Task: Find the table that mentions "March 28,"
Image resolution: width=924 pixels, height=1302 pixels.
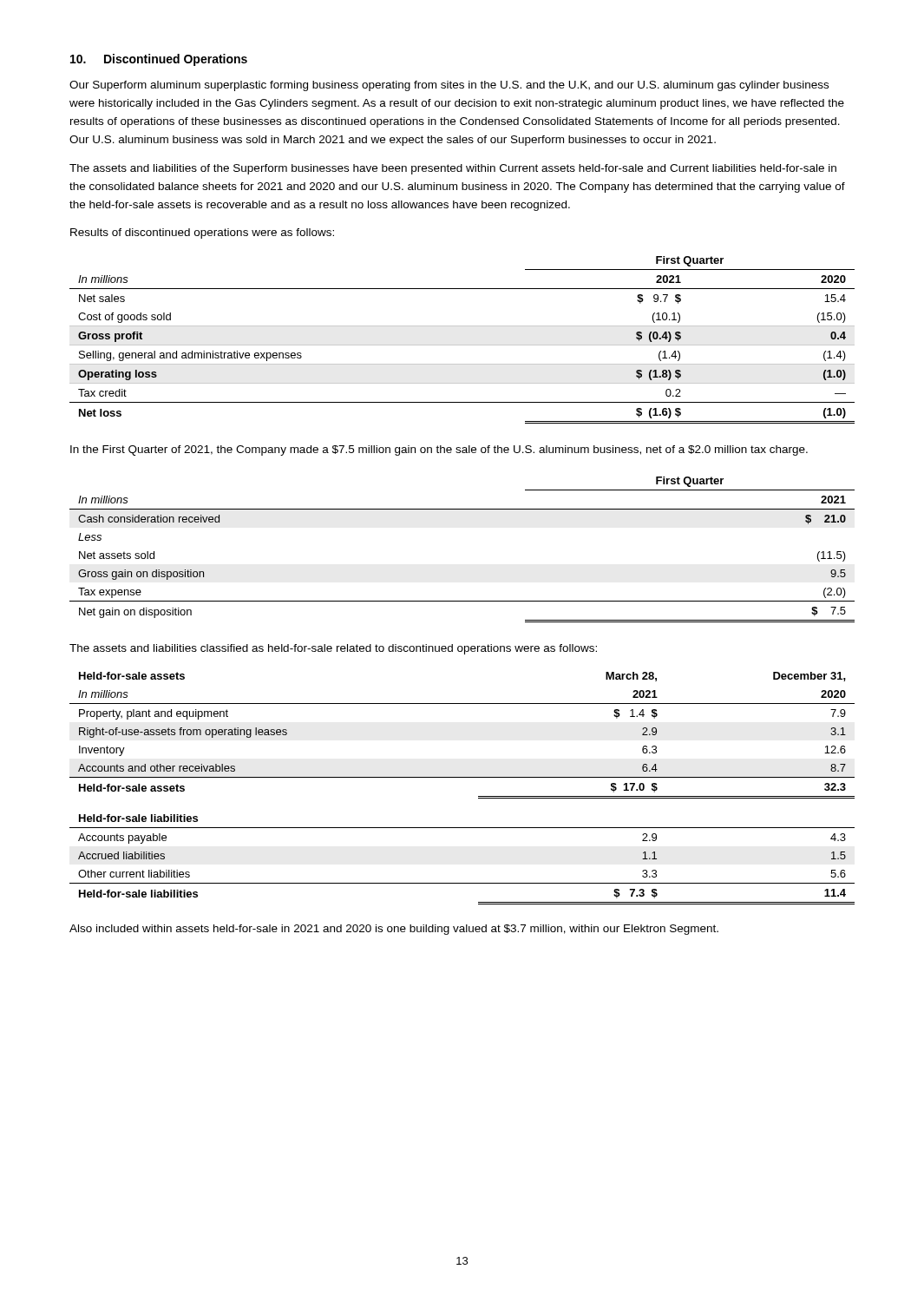Action: (x=462, y=786)
